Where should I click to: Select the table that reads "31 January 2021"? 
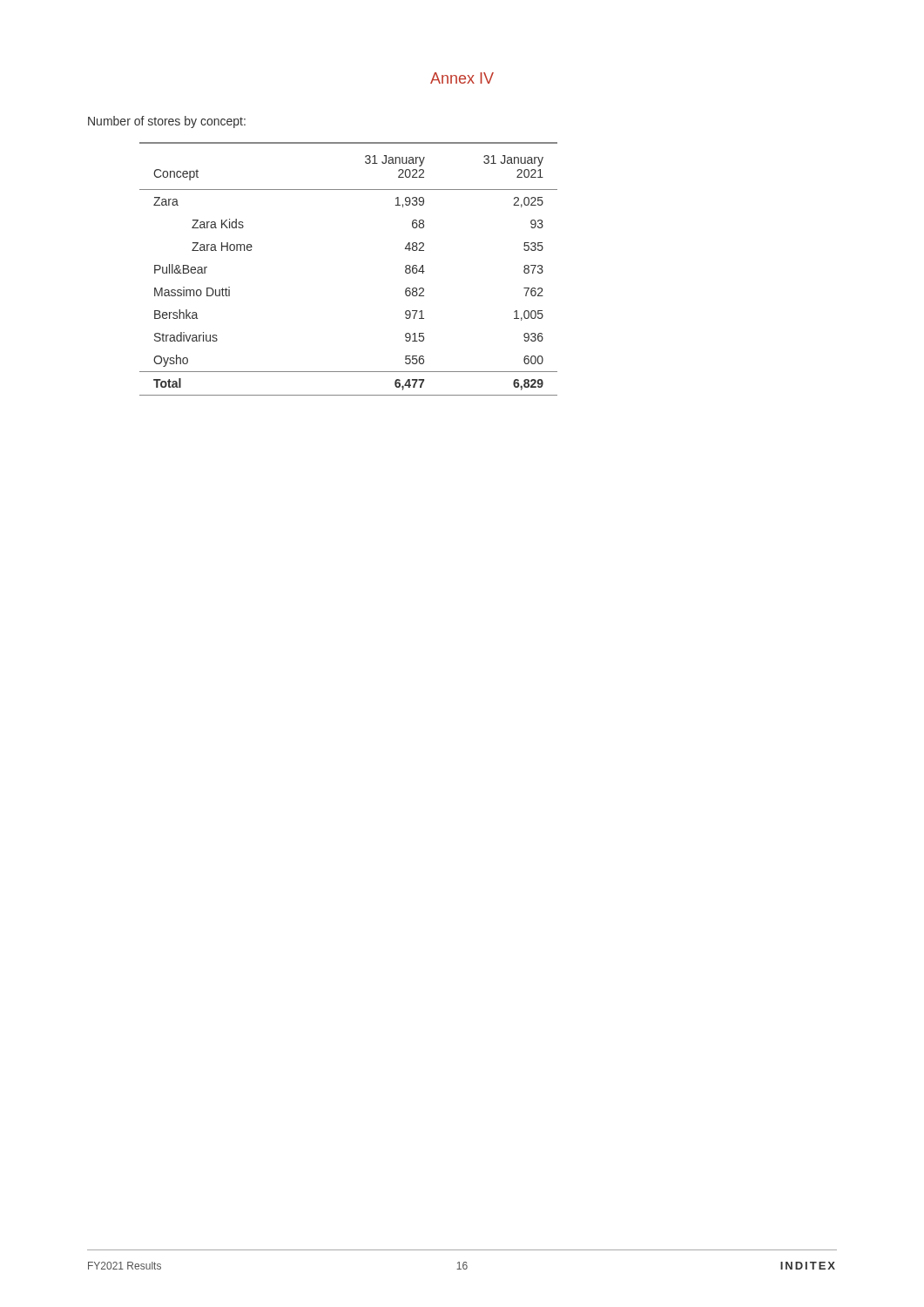point(488,269)
